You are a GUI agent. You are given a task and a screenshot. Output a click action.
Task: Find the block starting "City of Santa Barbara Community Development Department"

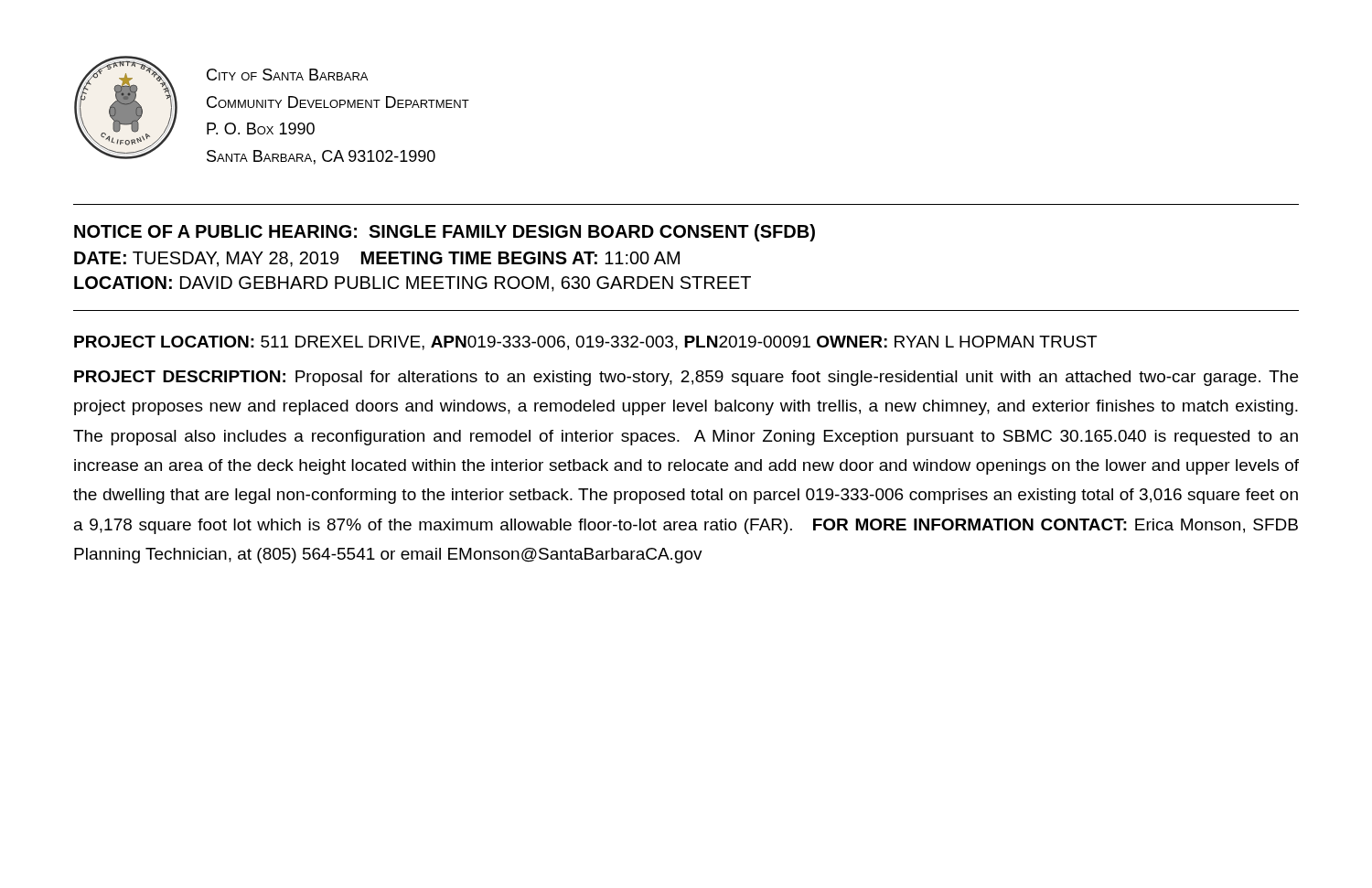(x=337, y=116)
